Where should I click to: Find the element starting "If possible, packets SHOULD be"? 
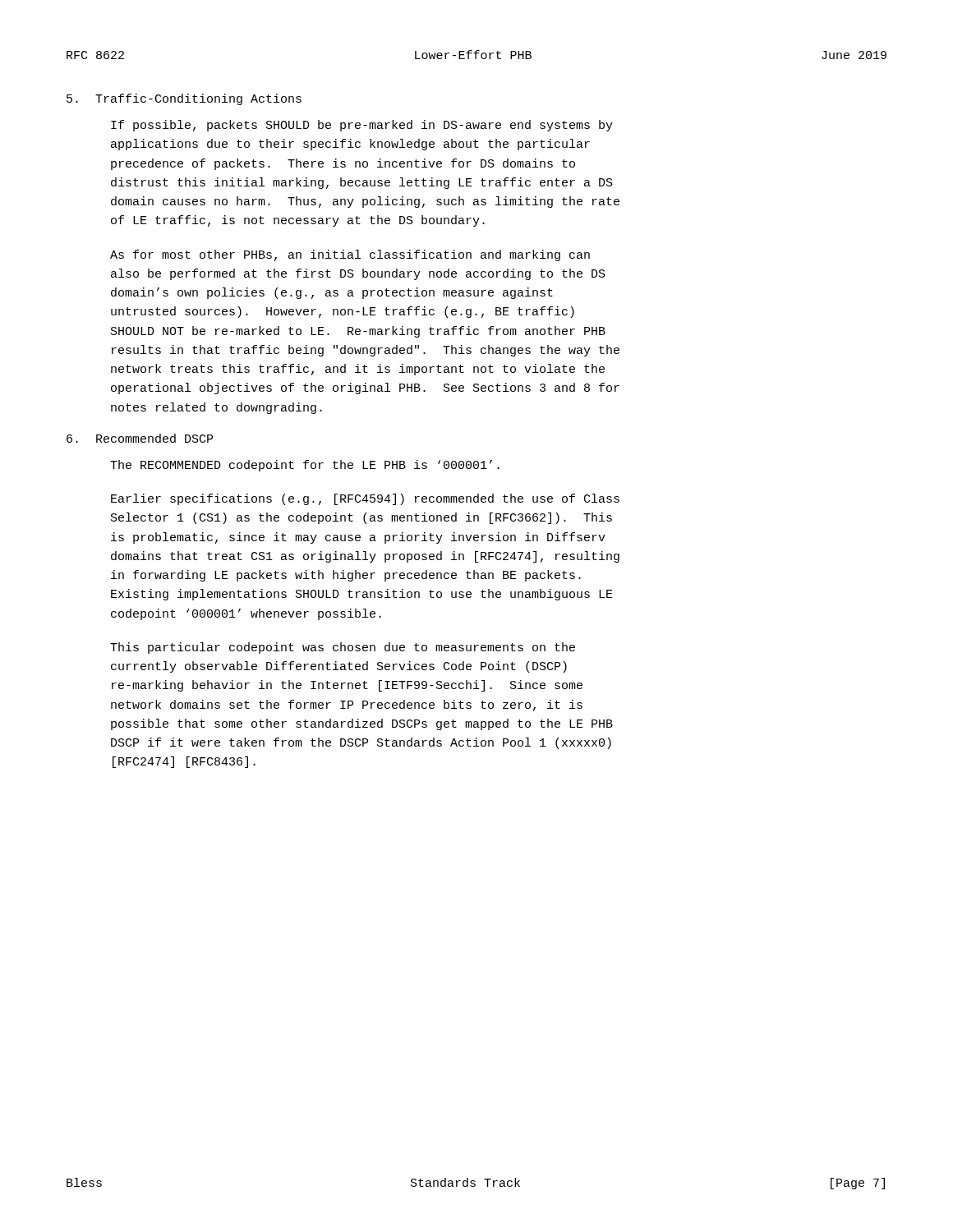coord(365,174)
